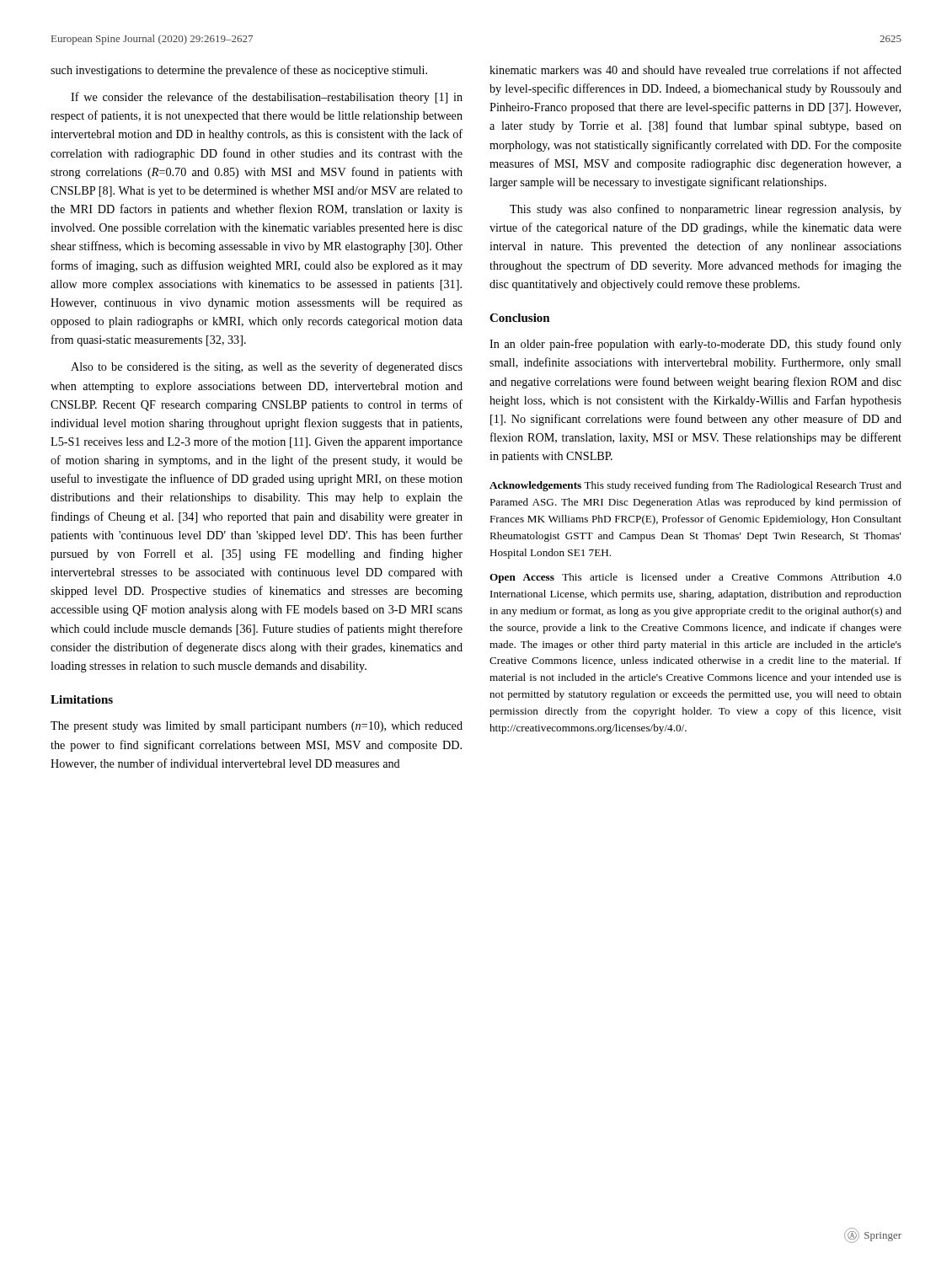Screen dimensions: 1264x952
Task: Find the block on this page that starts "such investigations to determine the prevalence of these"
Action: (x=257, y=417)
